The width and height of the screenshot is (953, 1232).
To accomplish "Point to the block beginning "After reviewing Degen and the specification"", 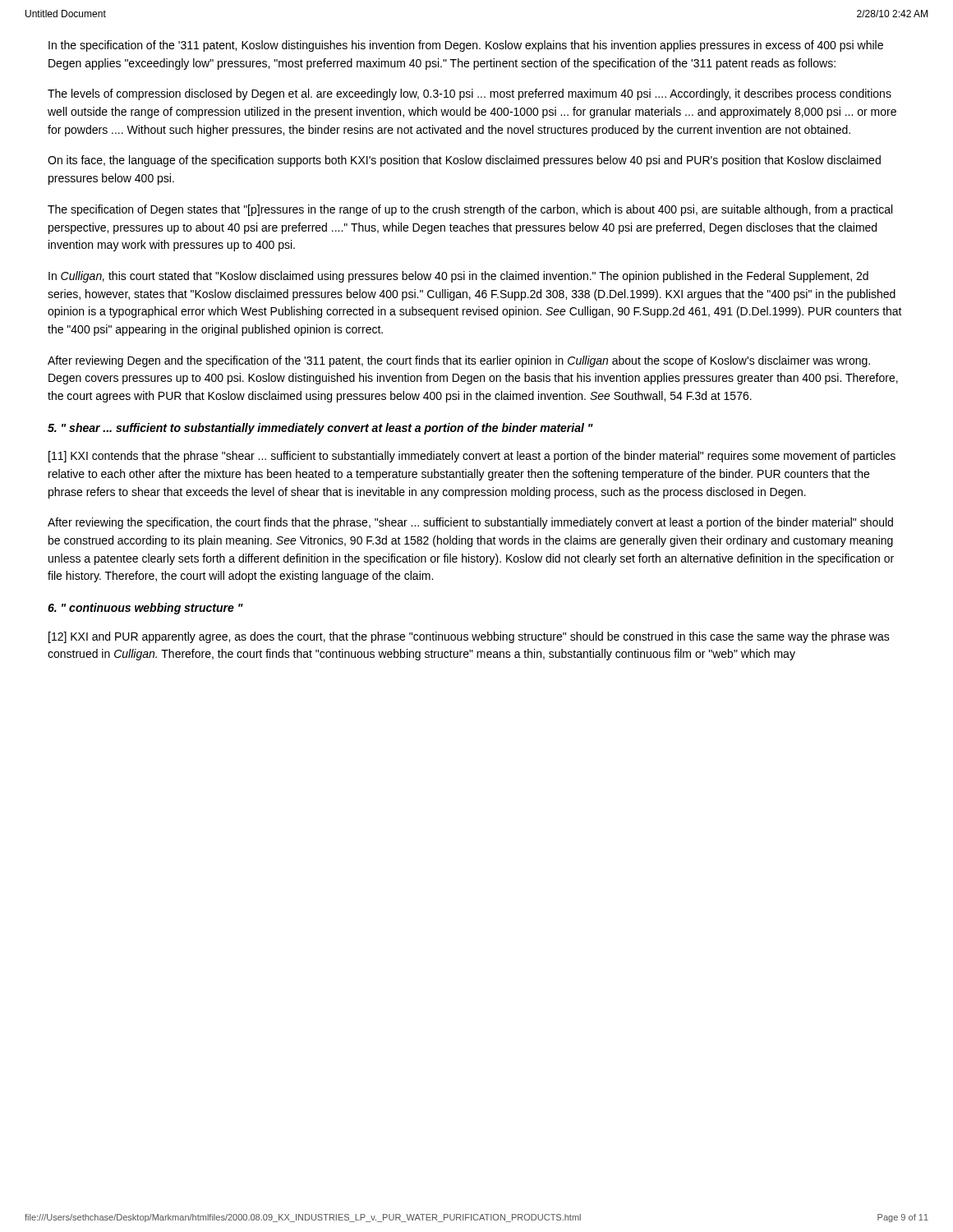I will pyautogui.click(x=473, y=378).
